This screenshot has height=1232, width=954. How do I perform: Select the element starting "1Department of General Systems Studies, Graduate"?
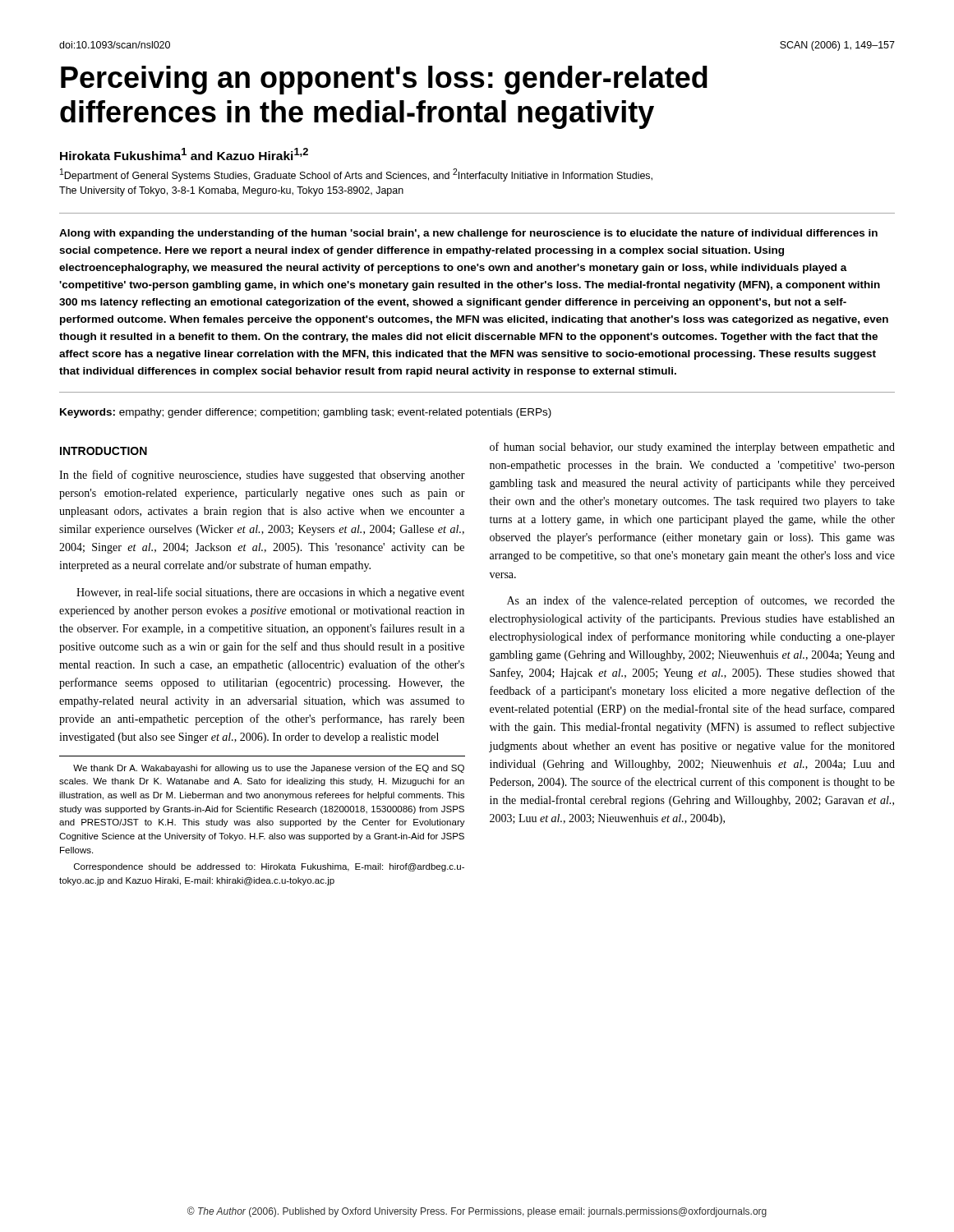click(x=356, y=182)
